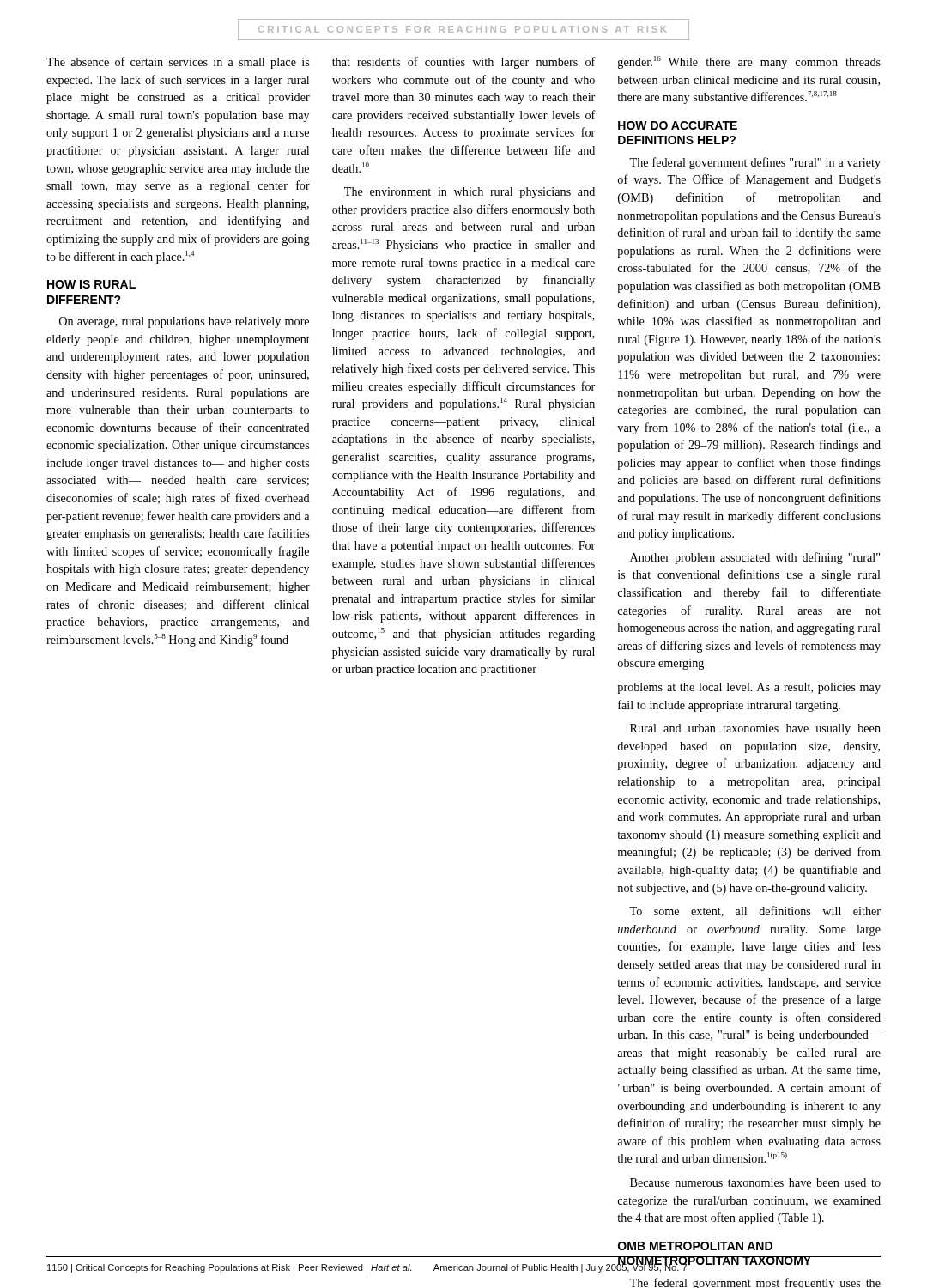Select the text block containing "gender.16 While there are many common threads between"
The height and width of the screenshot is (1288, 927).
(x=749, y=80)
